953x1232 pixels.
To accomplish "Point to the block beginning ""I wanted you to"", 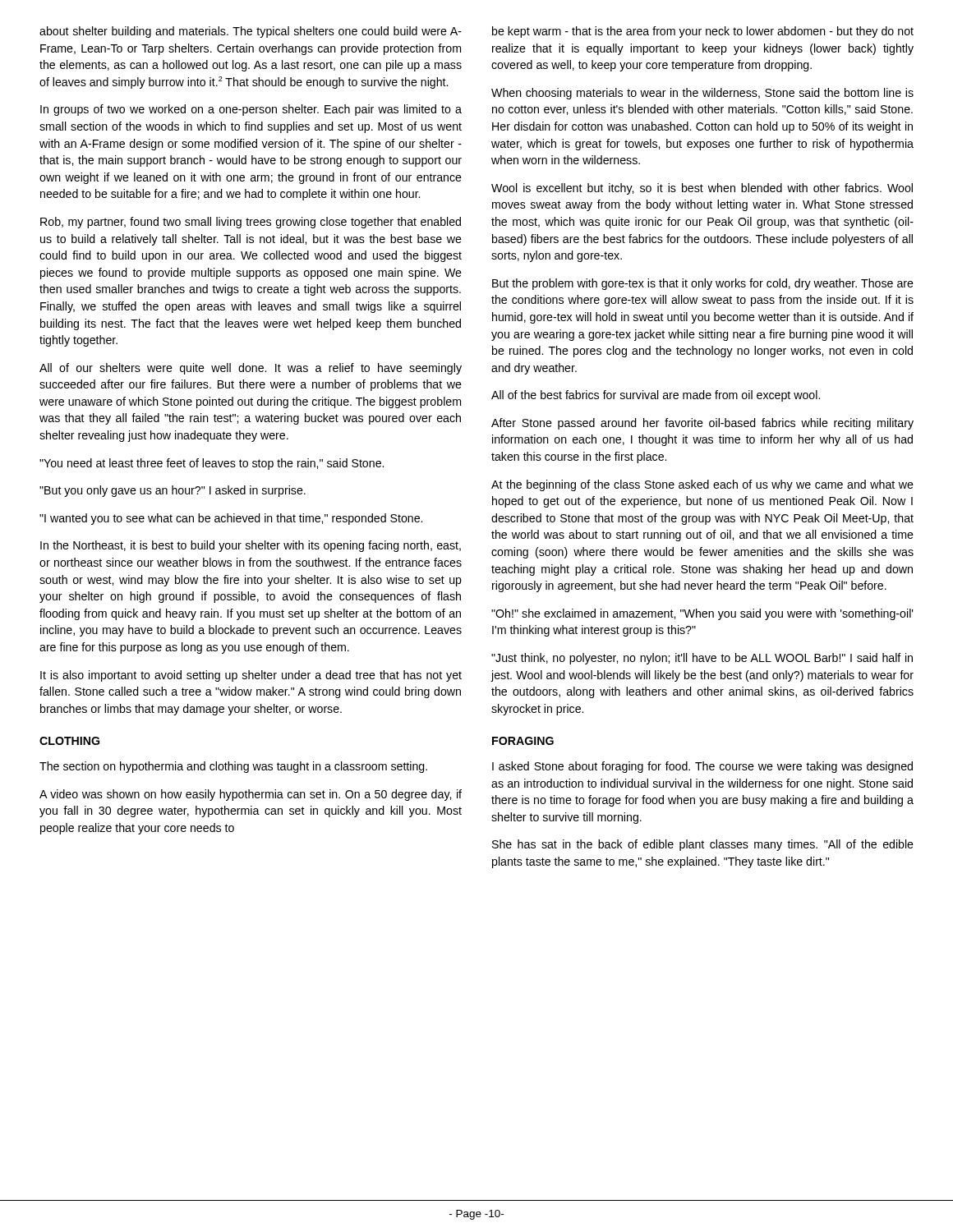I will [231, 518].
